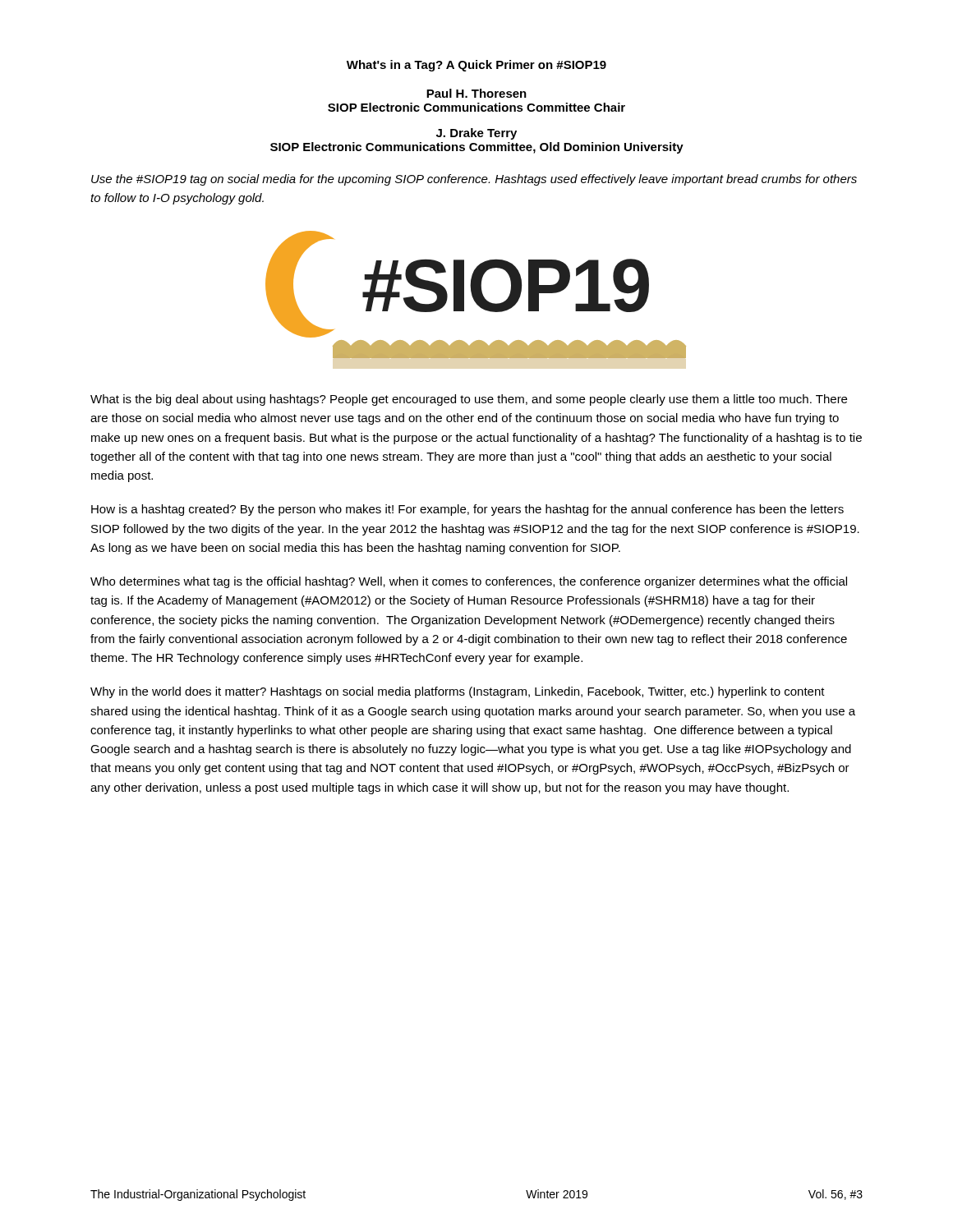This screenshot has width=953, height=1232.
Task: Point to the block beginning "Paul H. Thoresen SIOP Electronic Communications"
Action: (x=476, y=100)
